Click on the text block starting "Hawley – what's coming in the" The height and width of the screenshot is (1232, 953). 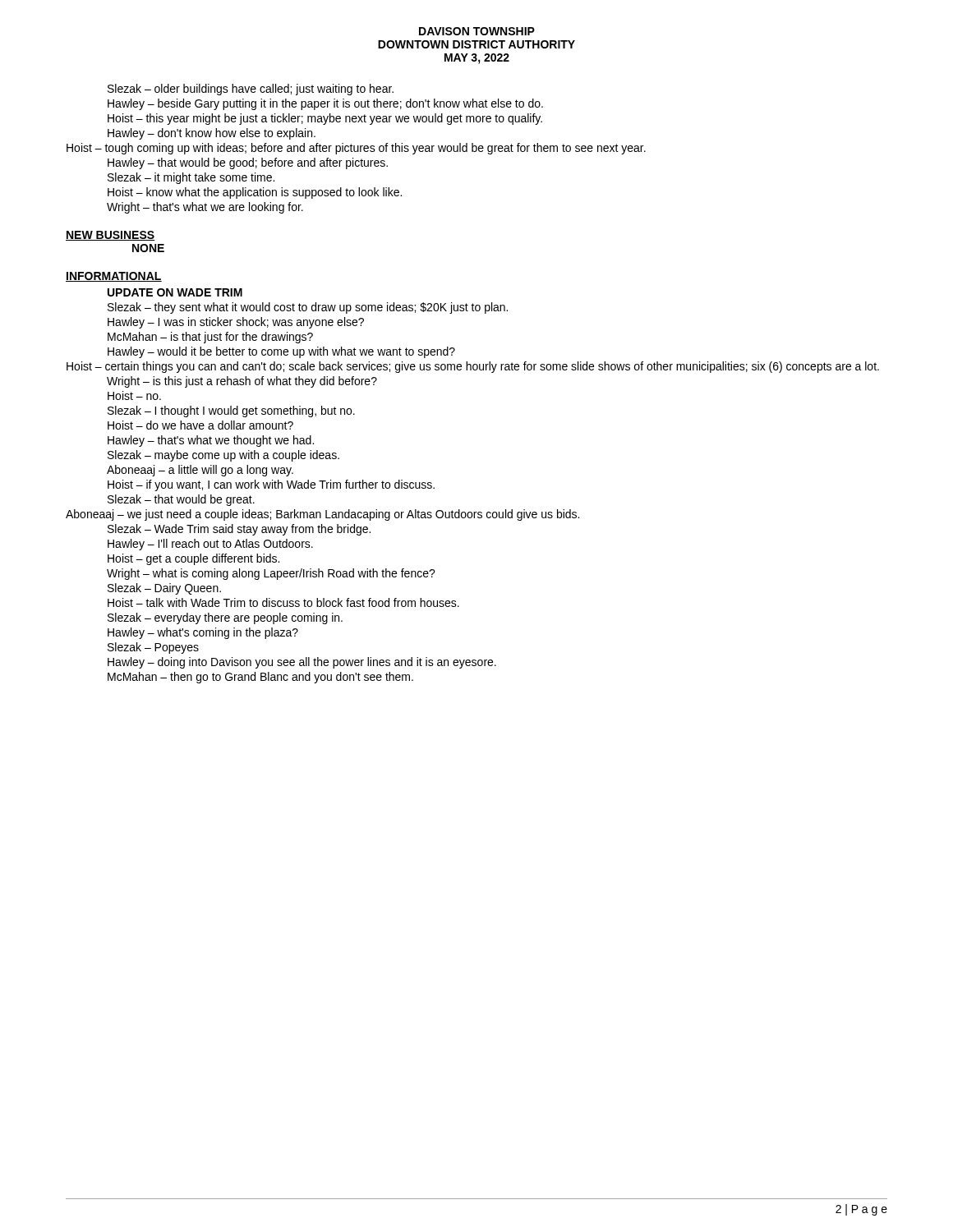coord(203,632)
